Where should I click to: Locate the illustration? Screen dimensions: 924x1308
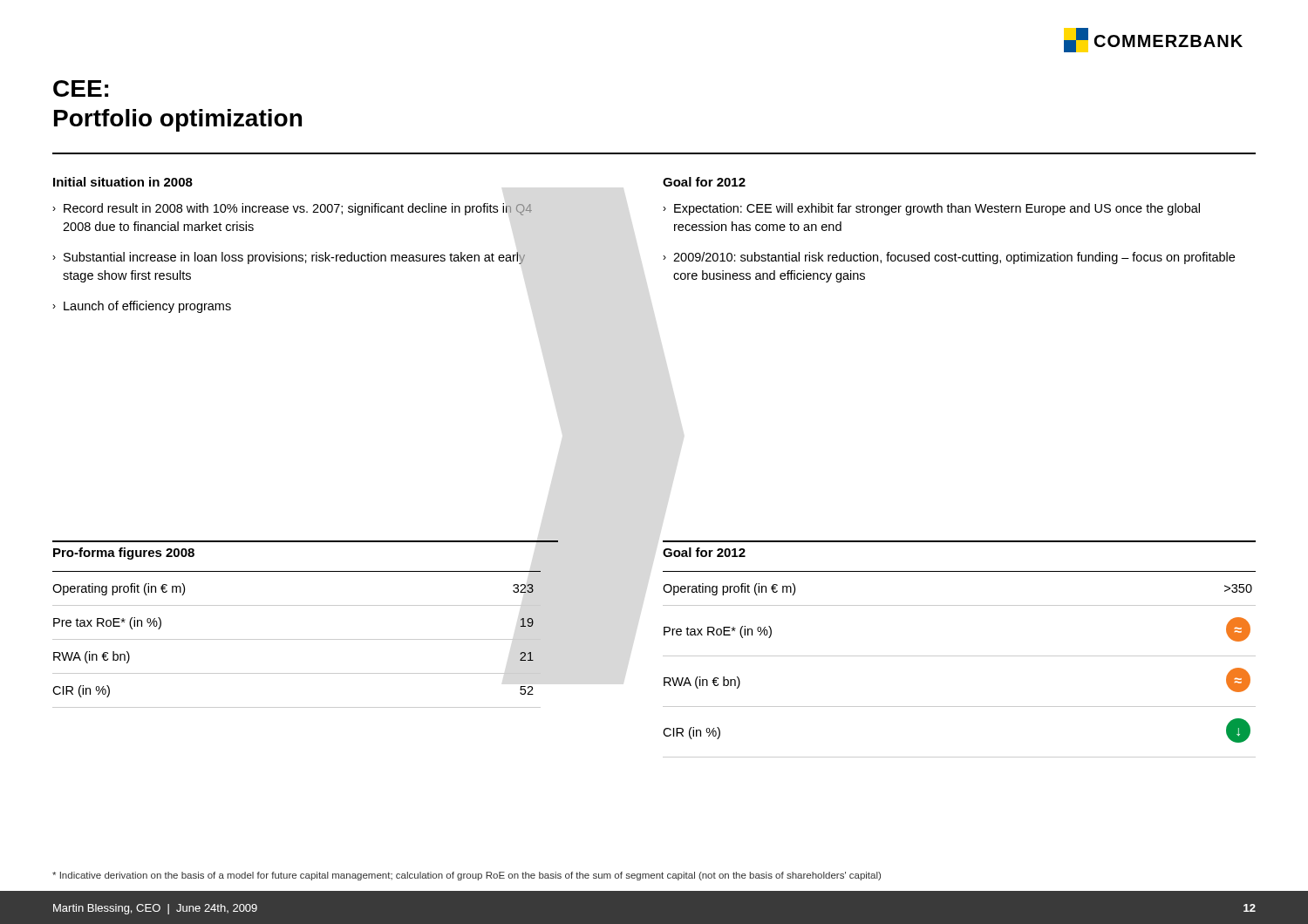point(593,436)
